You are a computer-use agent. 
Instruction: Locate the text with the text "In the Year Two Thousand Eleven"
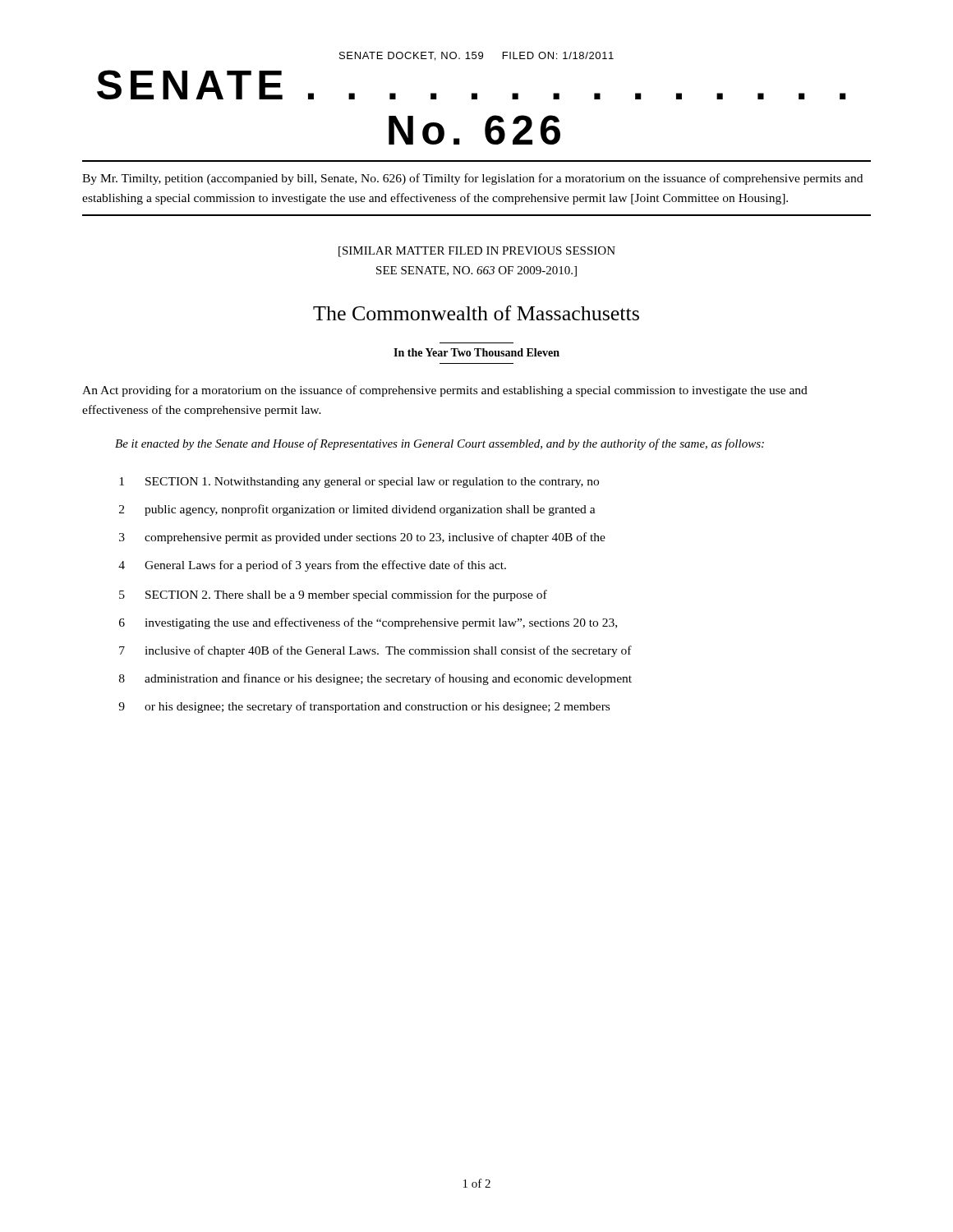[476, 353]
